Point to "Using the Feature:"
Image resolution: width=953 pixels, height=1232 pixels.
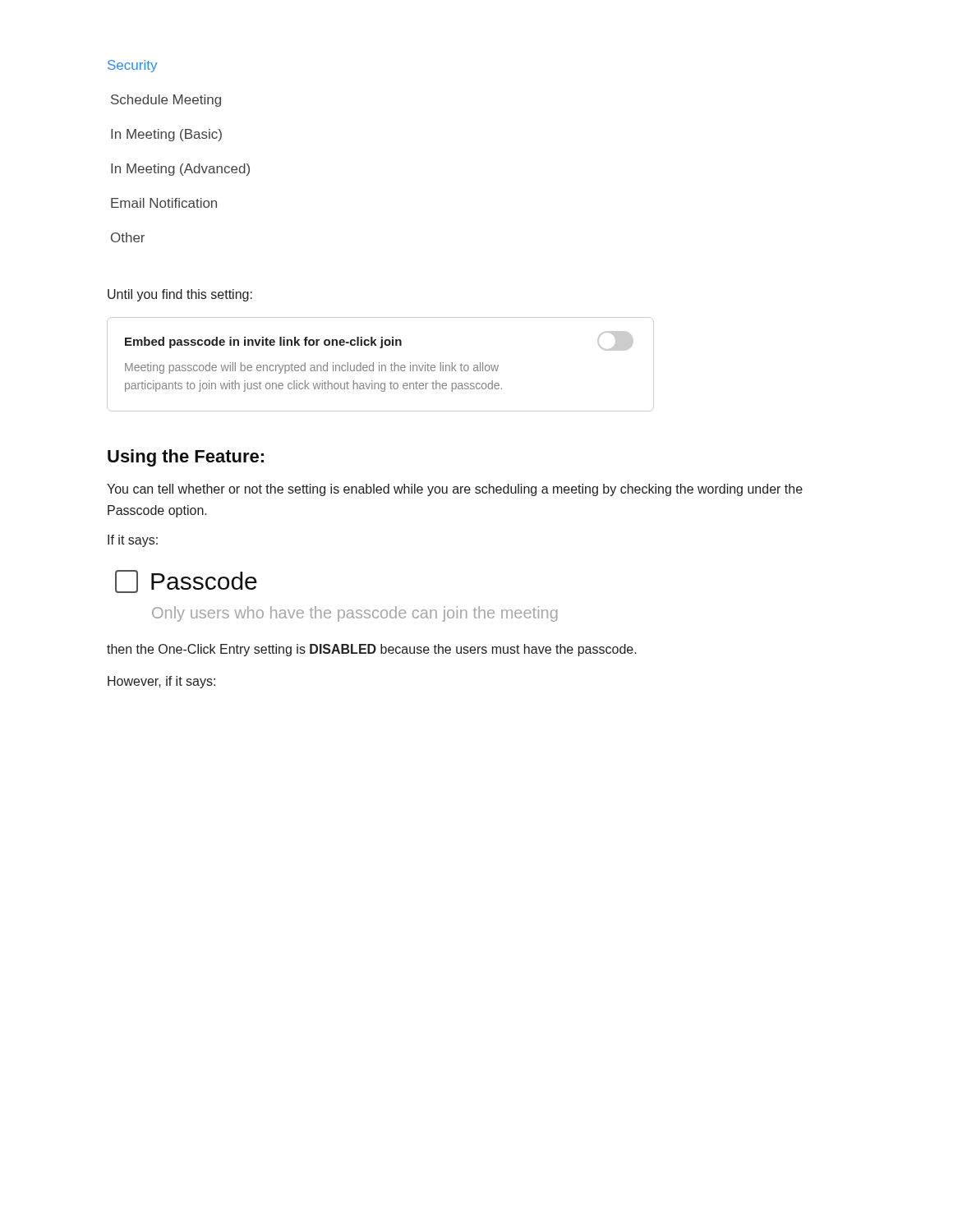click(x=186, y=457)
